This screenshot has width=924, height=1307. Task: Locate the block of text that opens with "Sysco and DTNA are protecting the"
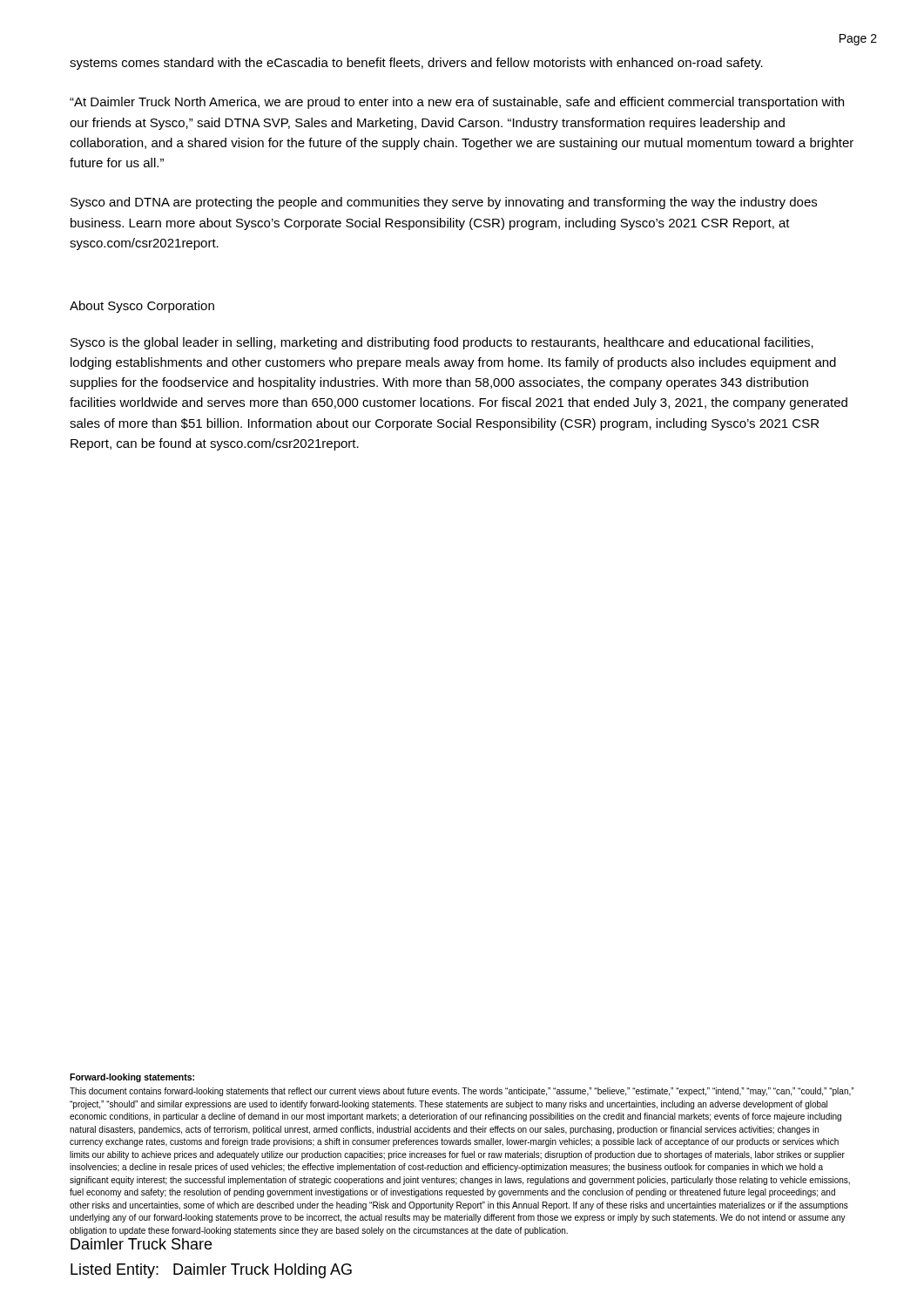(x=444, y=222)
